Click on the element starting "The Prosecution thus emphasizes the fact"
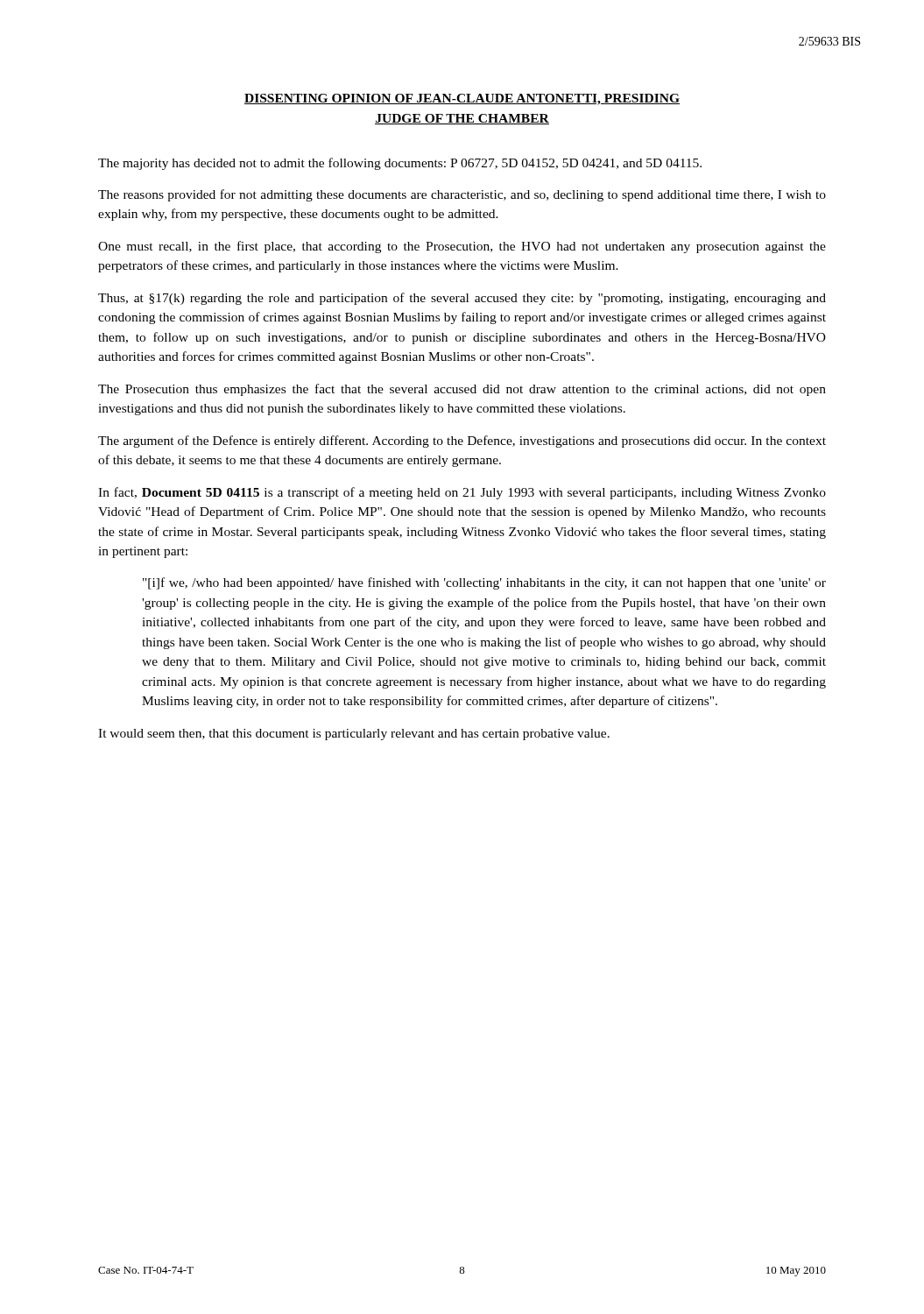The width and height of the screenshot is (924, 1314). pyautogui.click(x=462, y=399)
